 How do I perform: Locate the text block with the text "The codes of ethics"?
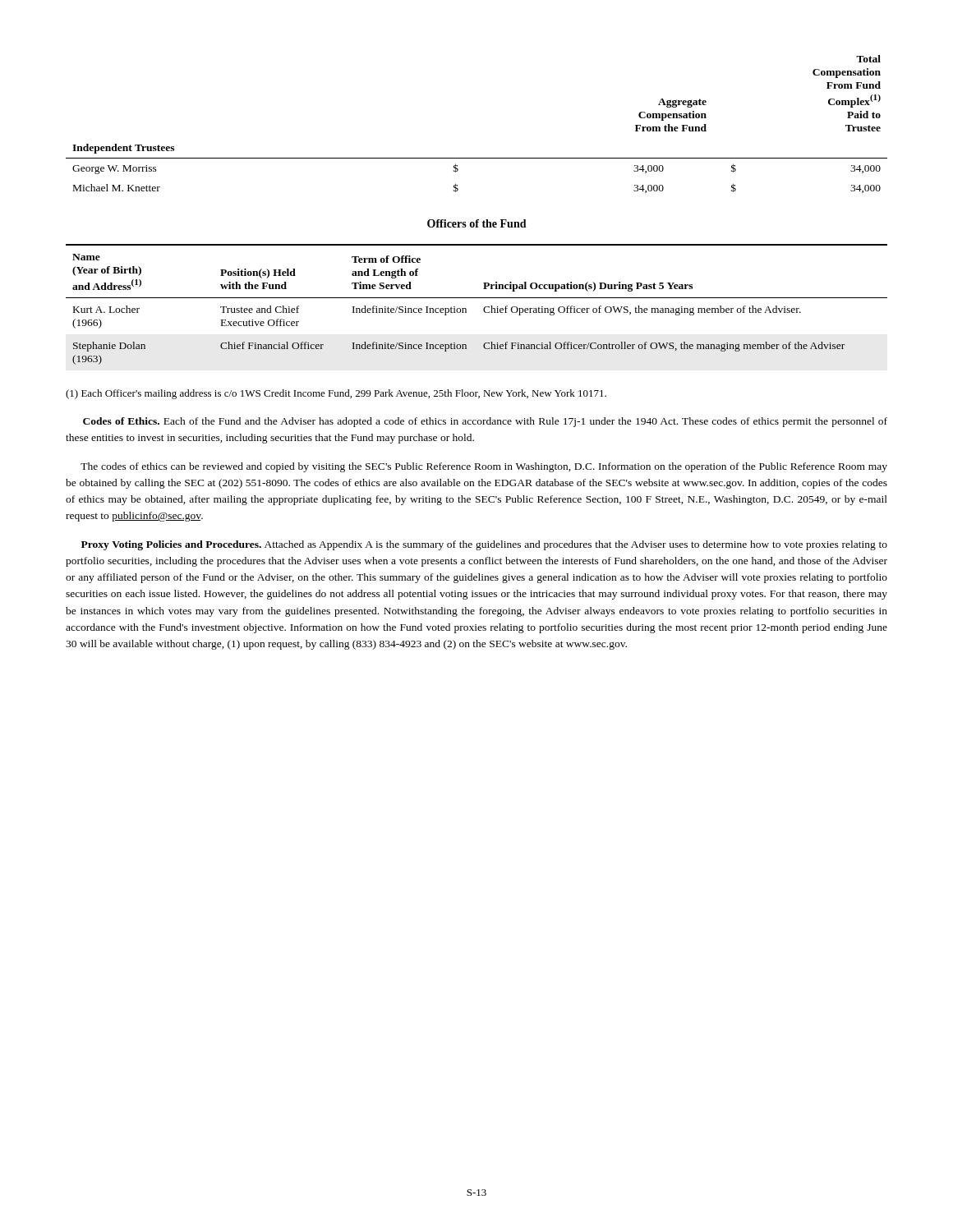(x=476, y=491)
